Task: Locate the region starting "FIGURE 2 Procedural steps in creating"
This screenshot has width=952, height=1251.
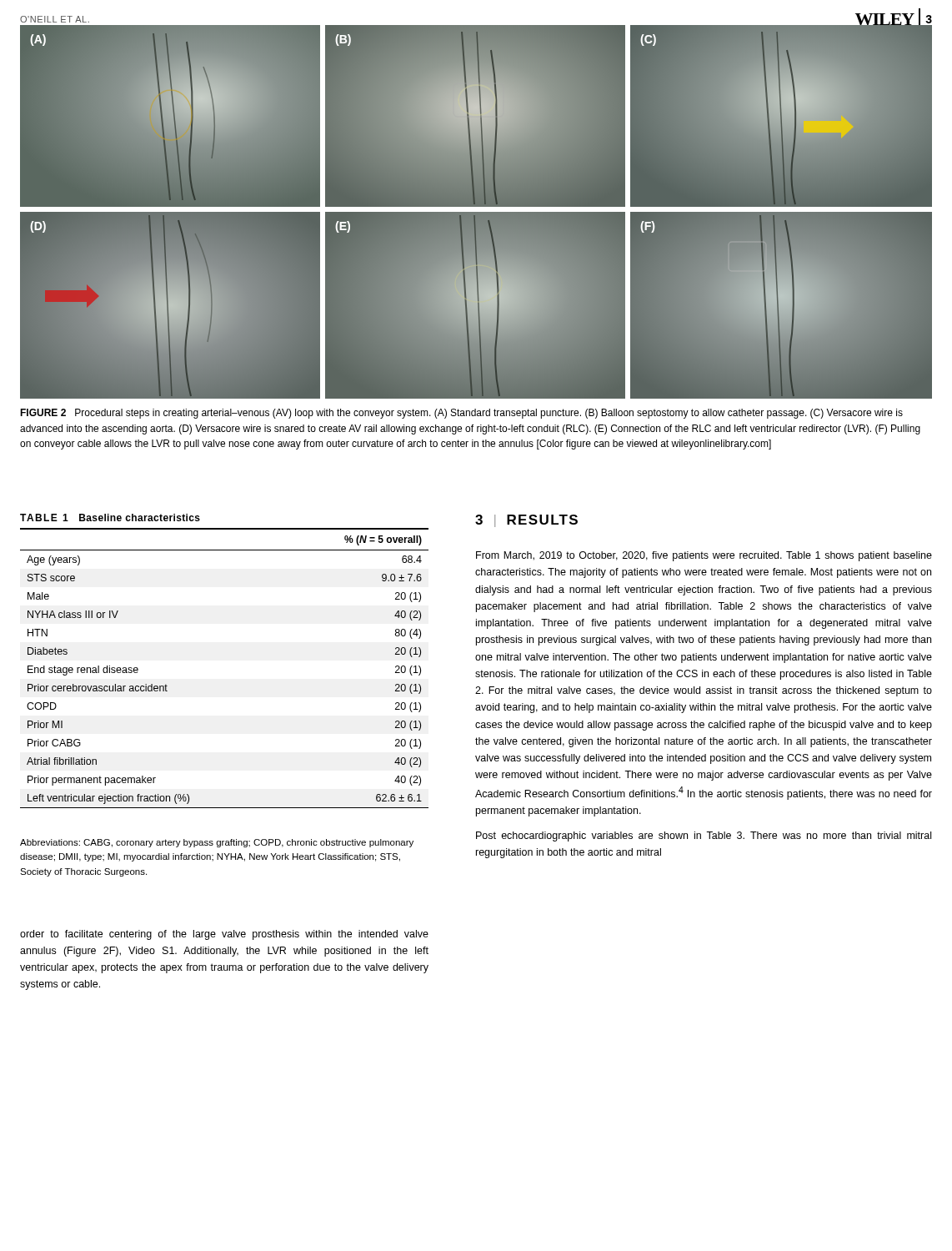Action: tap(470, 428)
